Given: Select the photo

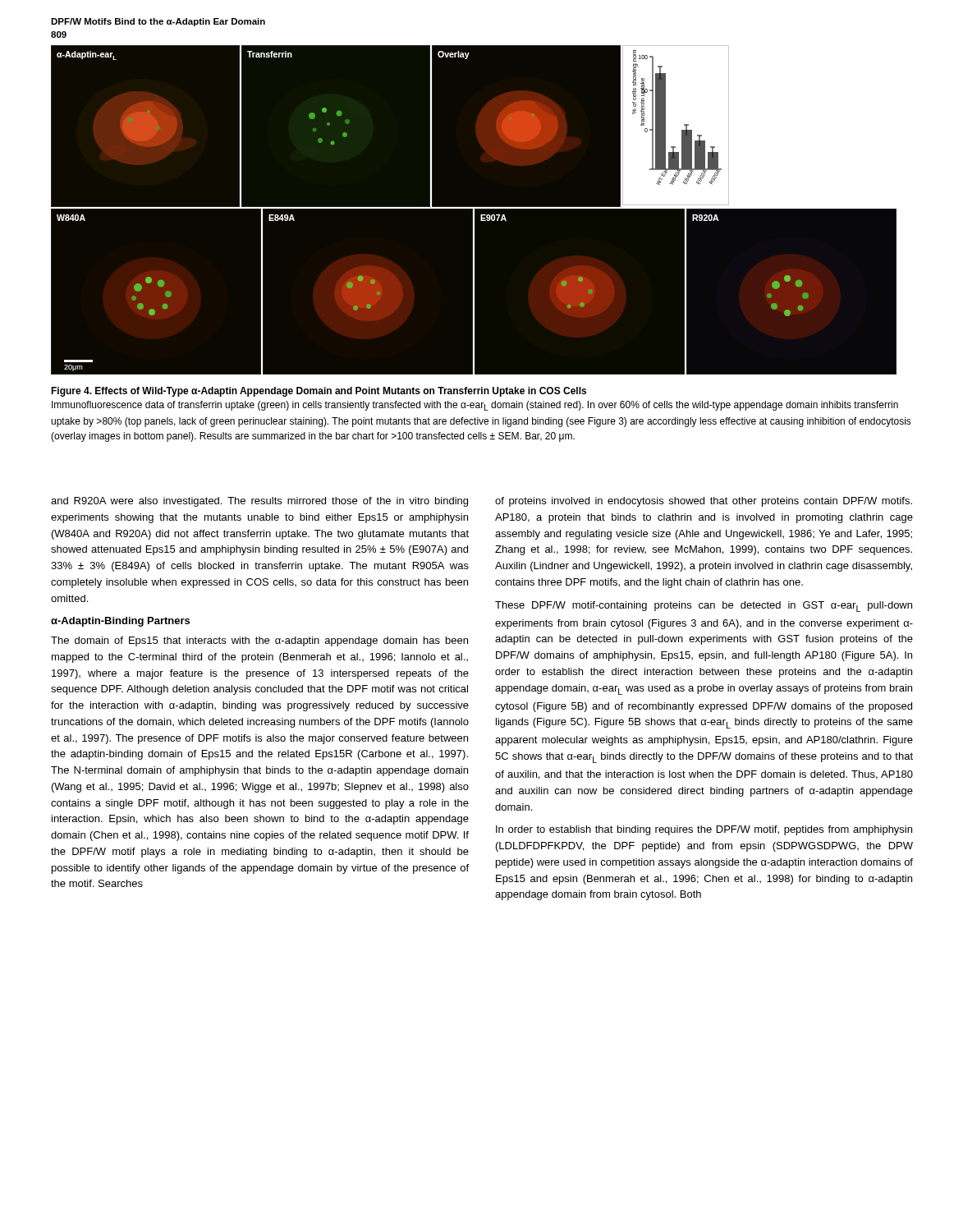Looking at the screenshot, I should (x=482, y=210).
